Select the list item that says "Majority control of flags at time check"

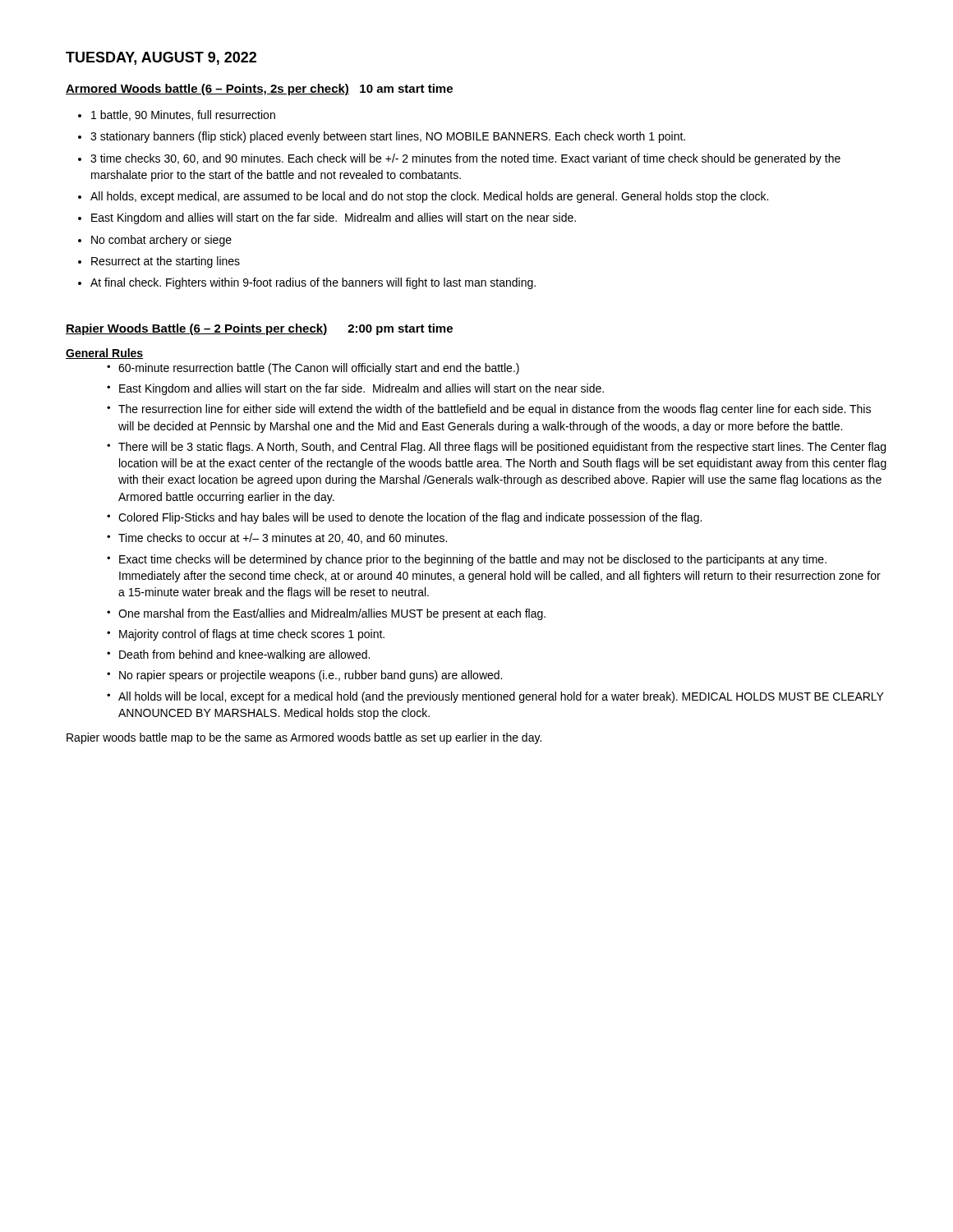pyautogui.click(x=252, y=634)
